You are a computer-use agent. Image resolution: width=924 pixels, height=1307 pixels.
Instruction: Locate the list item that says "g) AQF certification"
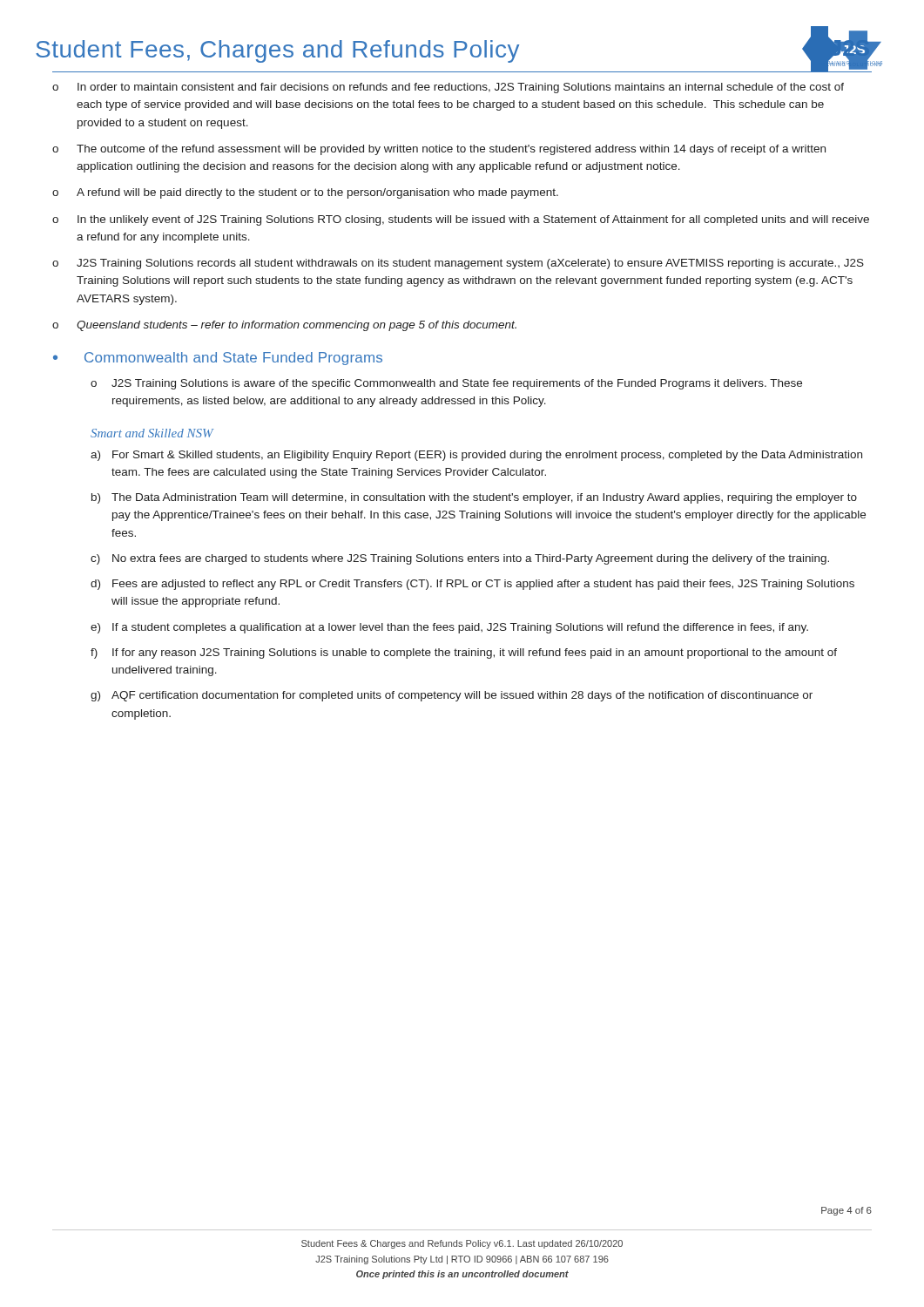tap(481, 704)
